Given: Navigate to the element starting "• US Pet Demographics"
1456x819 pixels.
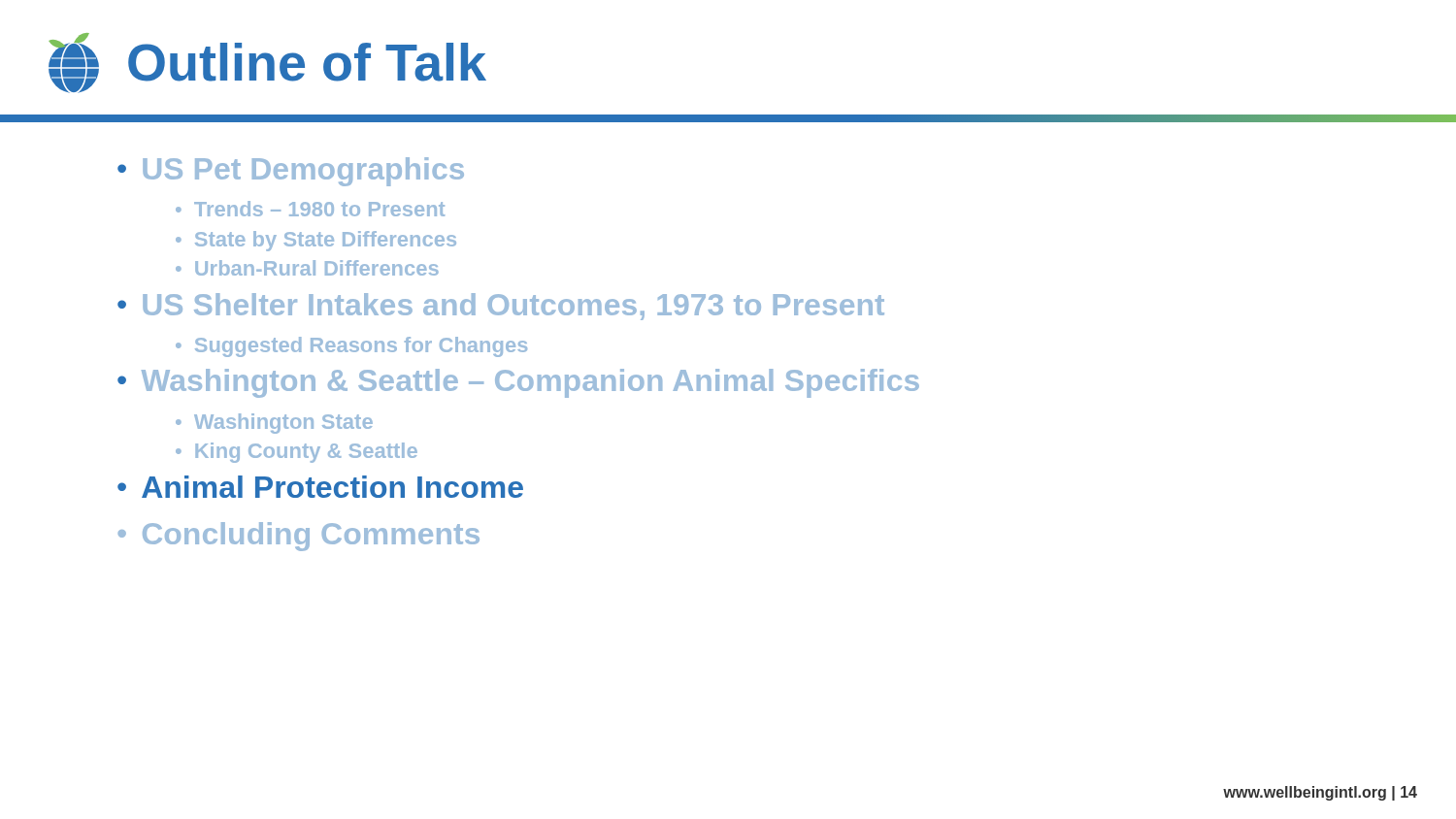Looking at the screenshot, I should [x=291, y=169].
